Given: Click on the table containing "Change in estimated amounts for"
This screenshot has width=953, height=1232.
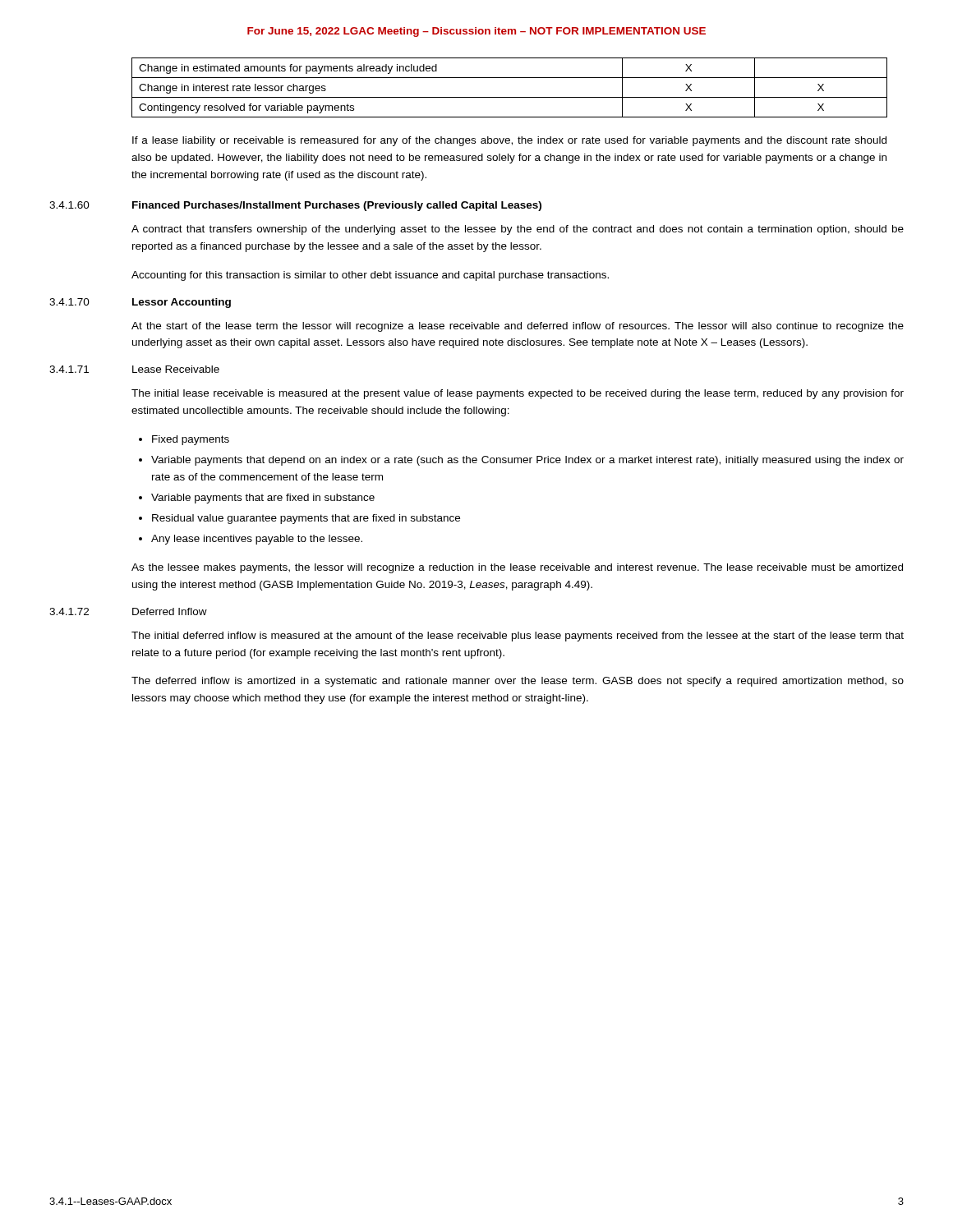Looking at the screenshot, I should [509, 87].
